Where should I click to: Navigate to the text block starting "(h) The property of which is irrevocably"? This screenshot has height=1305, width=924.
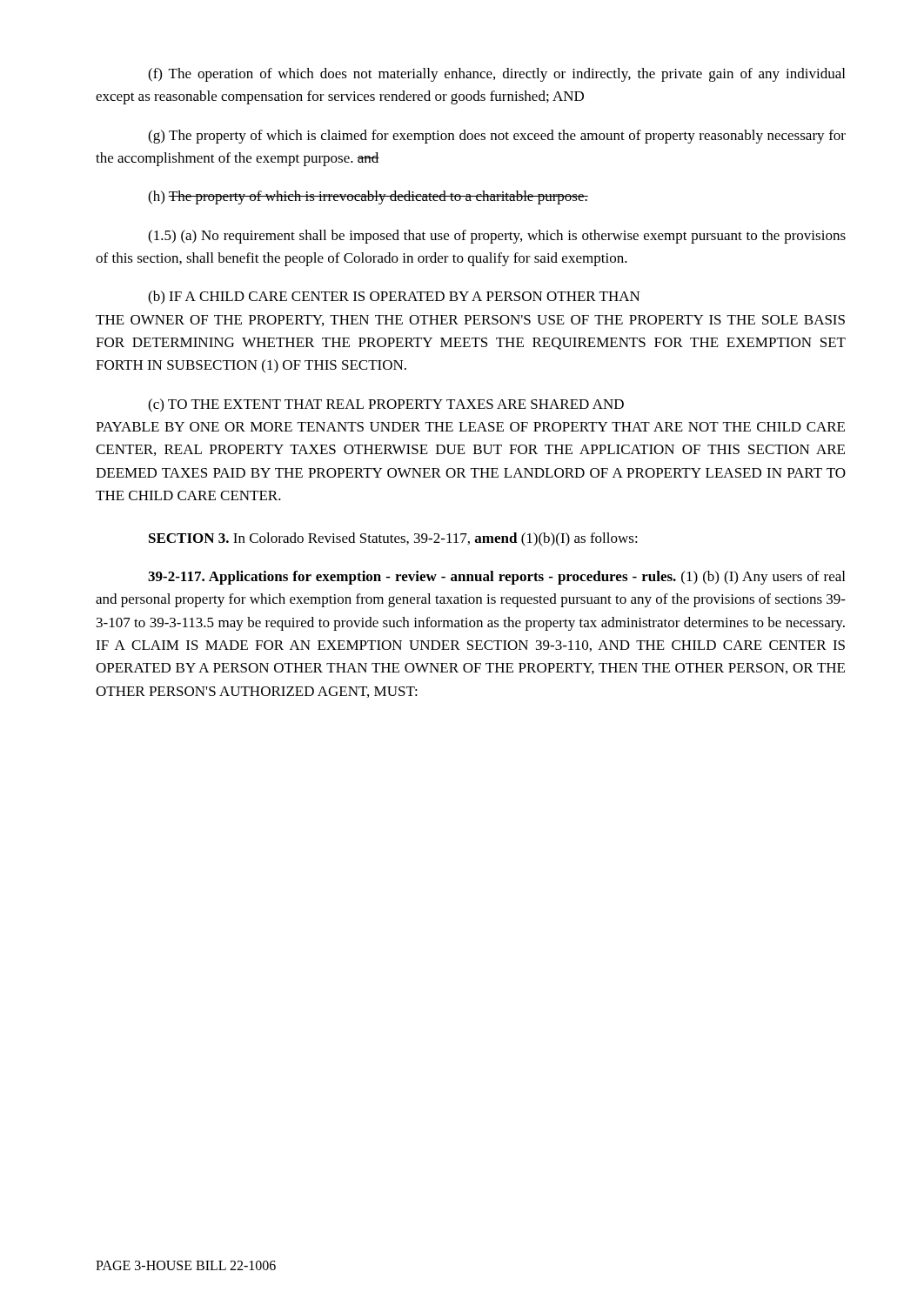tap(471, 197)
